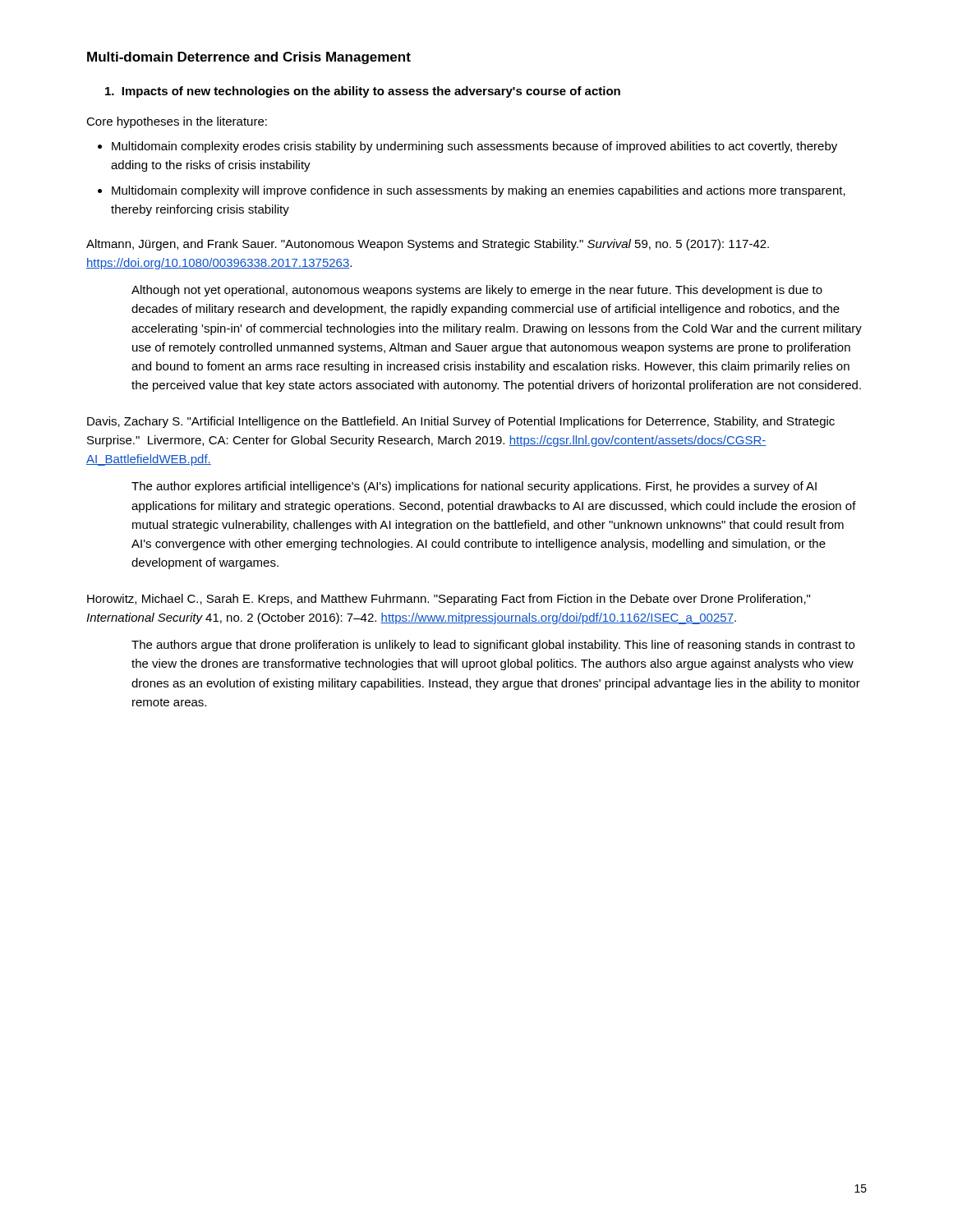Screen dimensions: 1232x953
Task: Locate the list item that says "Multidomain complexity will improve confidence"
Action: click(x=478, y=200)
